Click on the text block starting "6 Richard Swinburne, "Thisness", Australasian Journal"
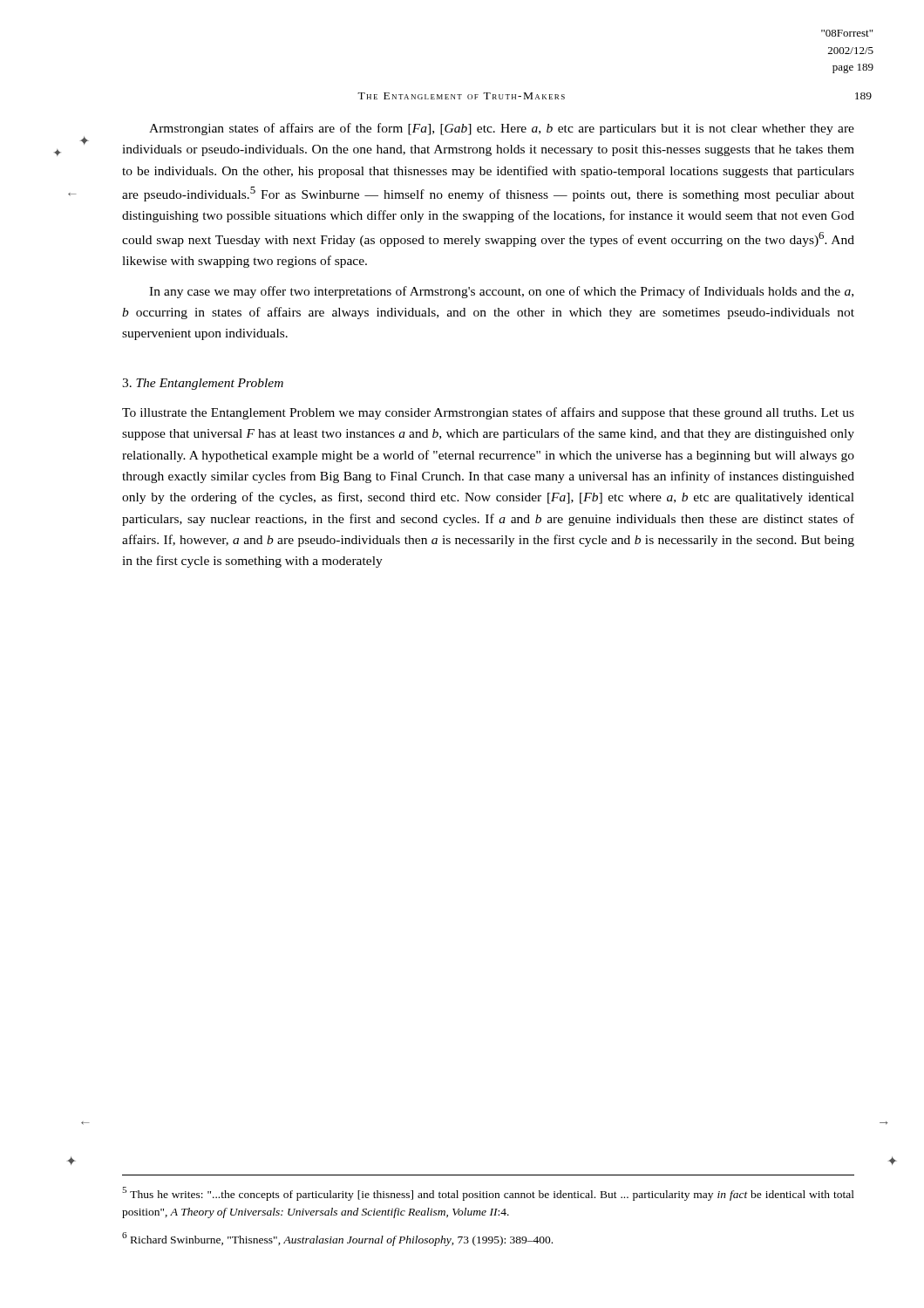 (338, 1238)
